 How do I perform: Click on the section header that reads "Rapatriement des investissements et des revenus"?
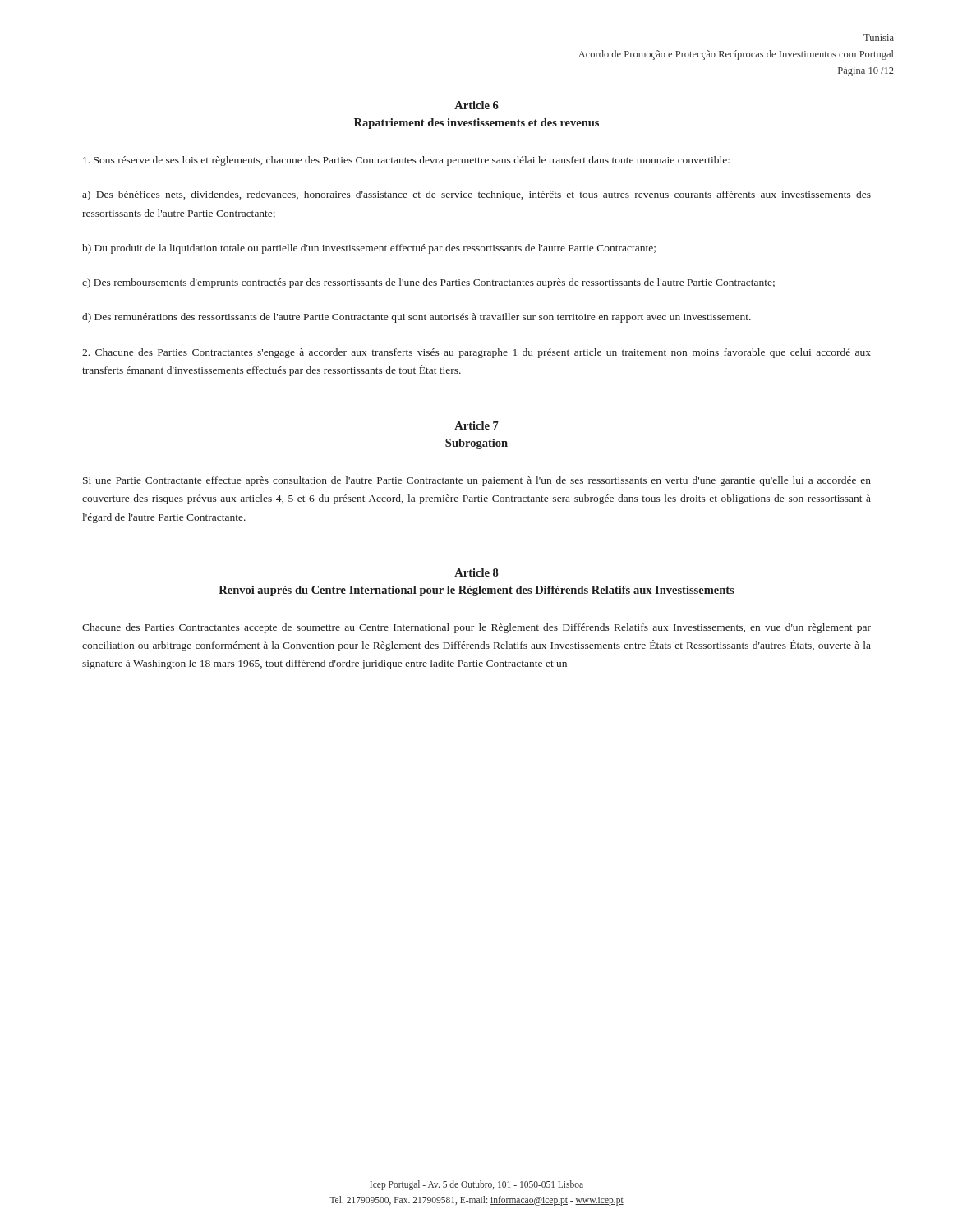pos(476,122)
